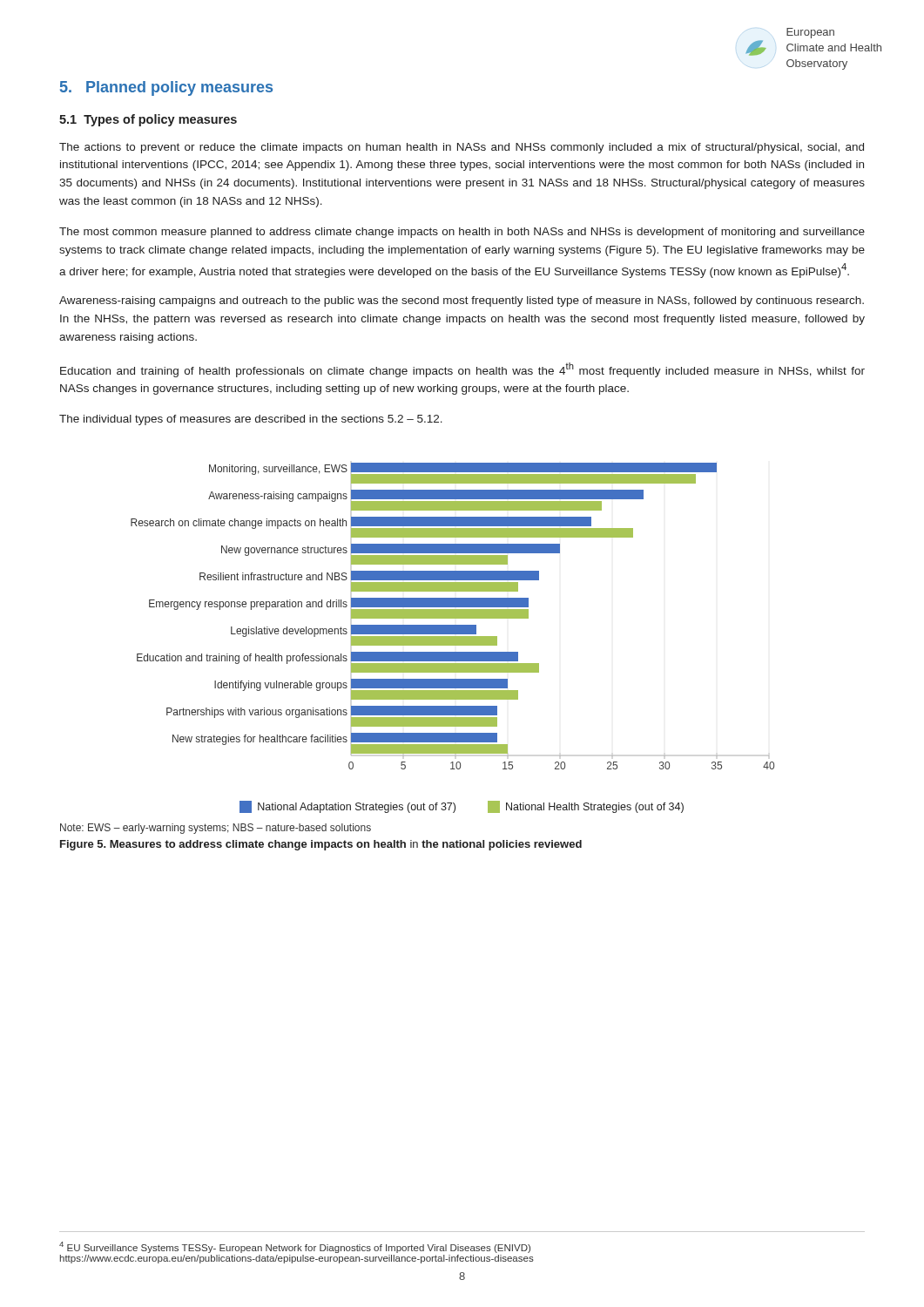
Task: Select the grouped bar chart
Action: coord(462,629)
